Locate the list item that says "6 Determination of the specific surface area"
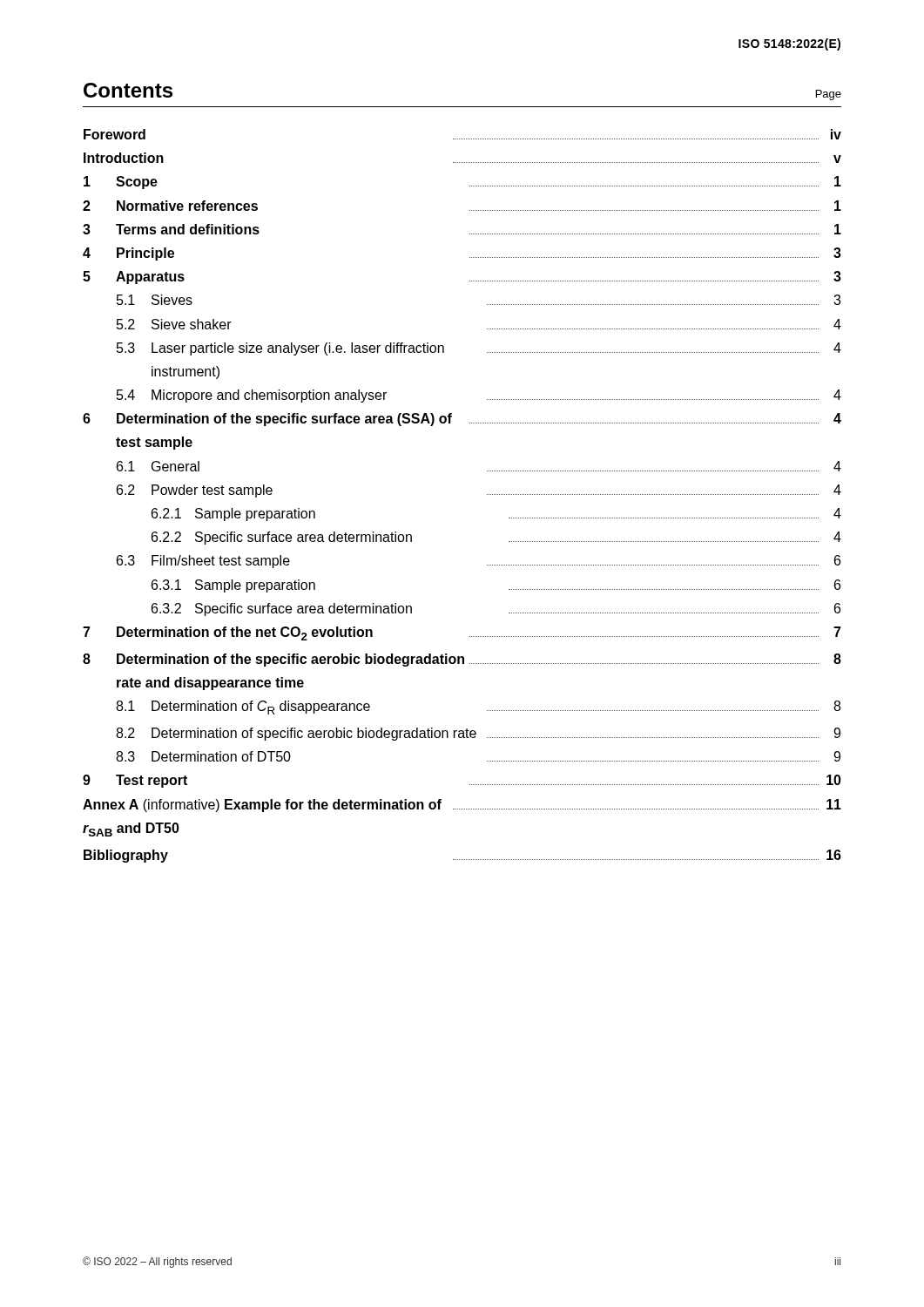Image resolution: width=924 pixels, height=1307 pixels. pyautogui.click(x=462, y=431)
